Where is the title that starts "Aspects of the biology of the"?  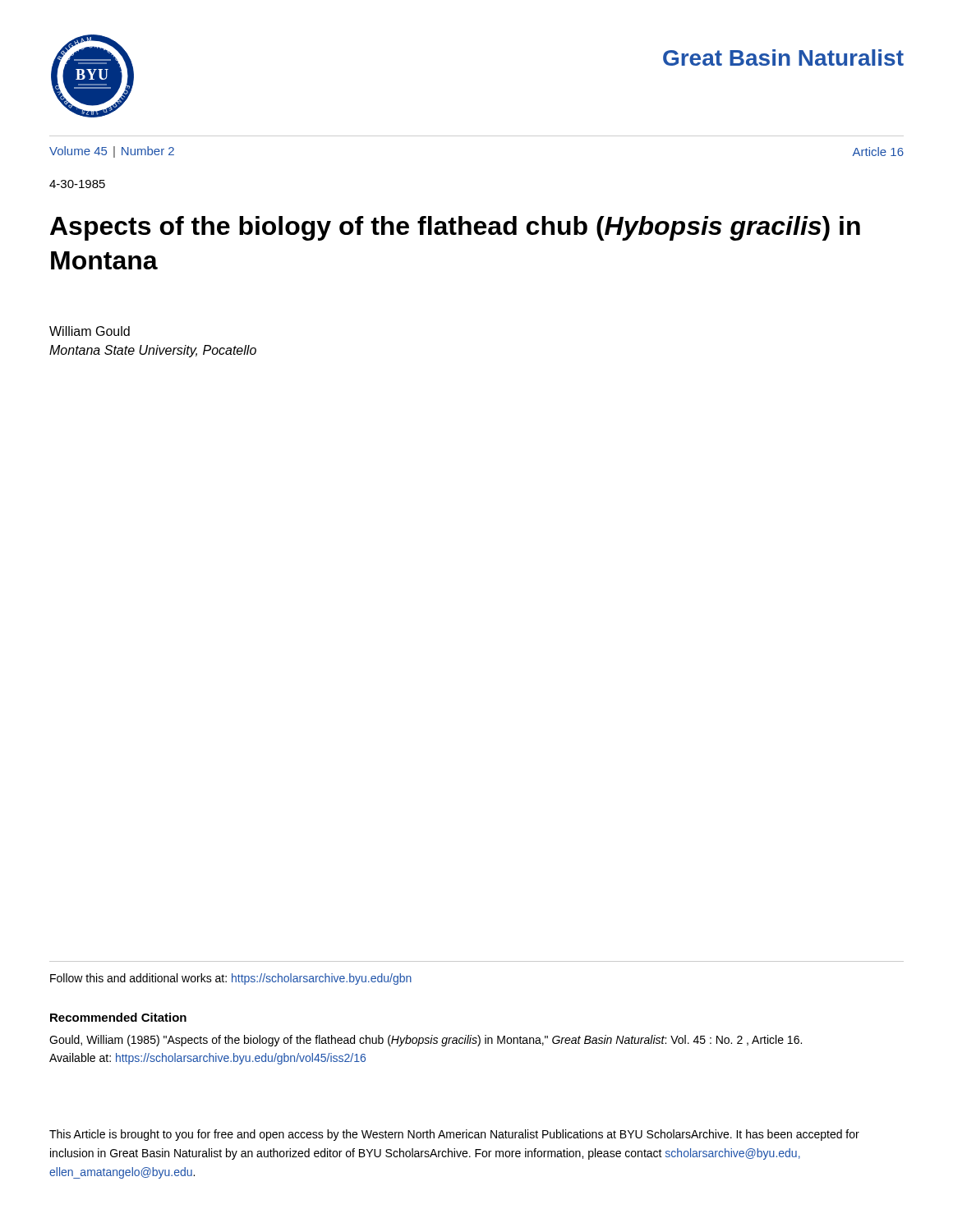pos(455,243)
